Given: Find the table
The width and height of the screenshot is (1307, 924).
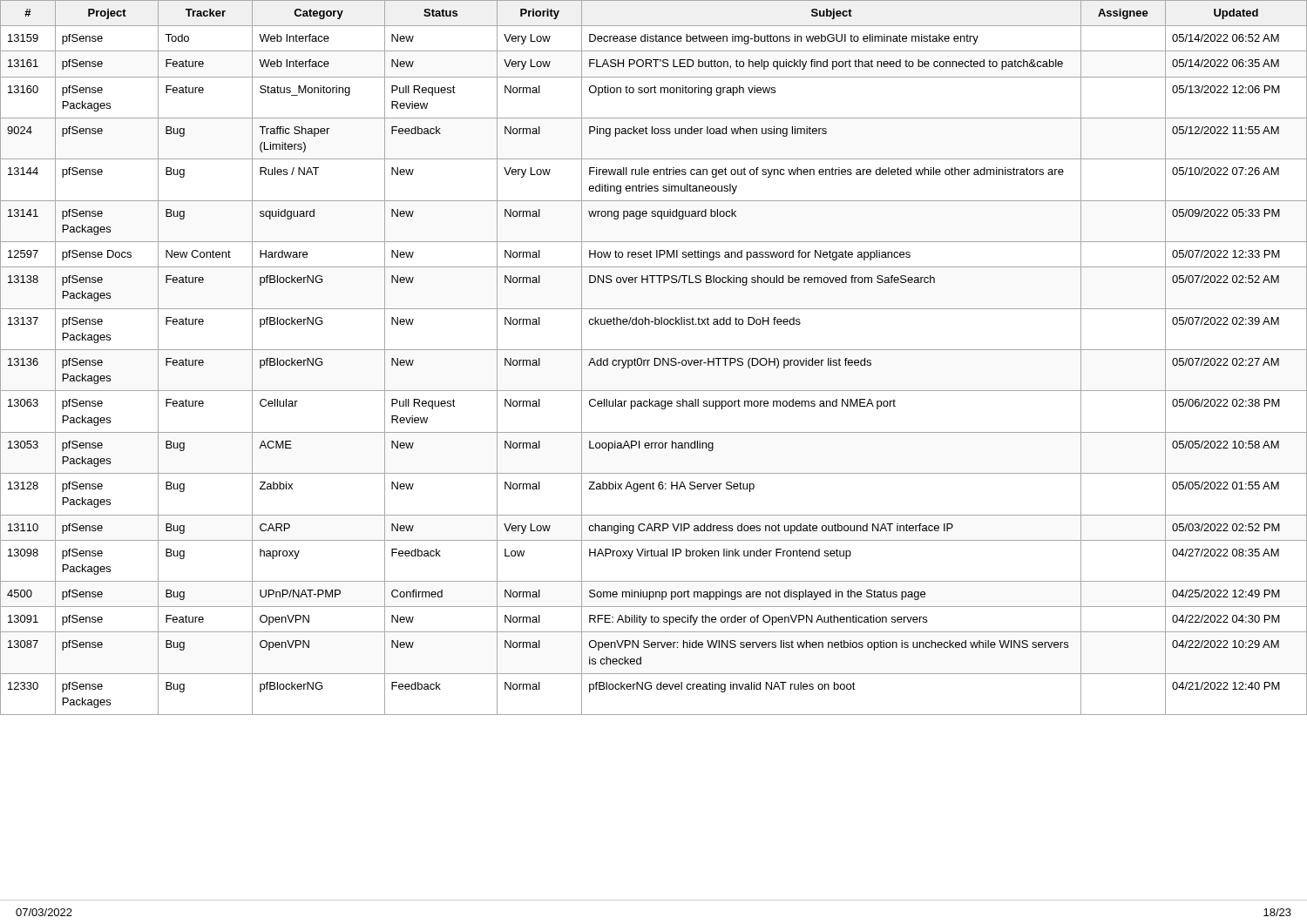Looking at the screenshot, I should 654,358.
